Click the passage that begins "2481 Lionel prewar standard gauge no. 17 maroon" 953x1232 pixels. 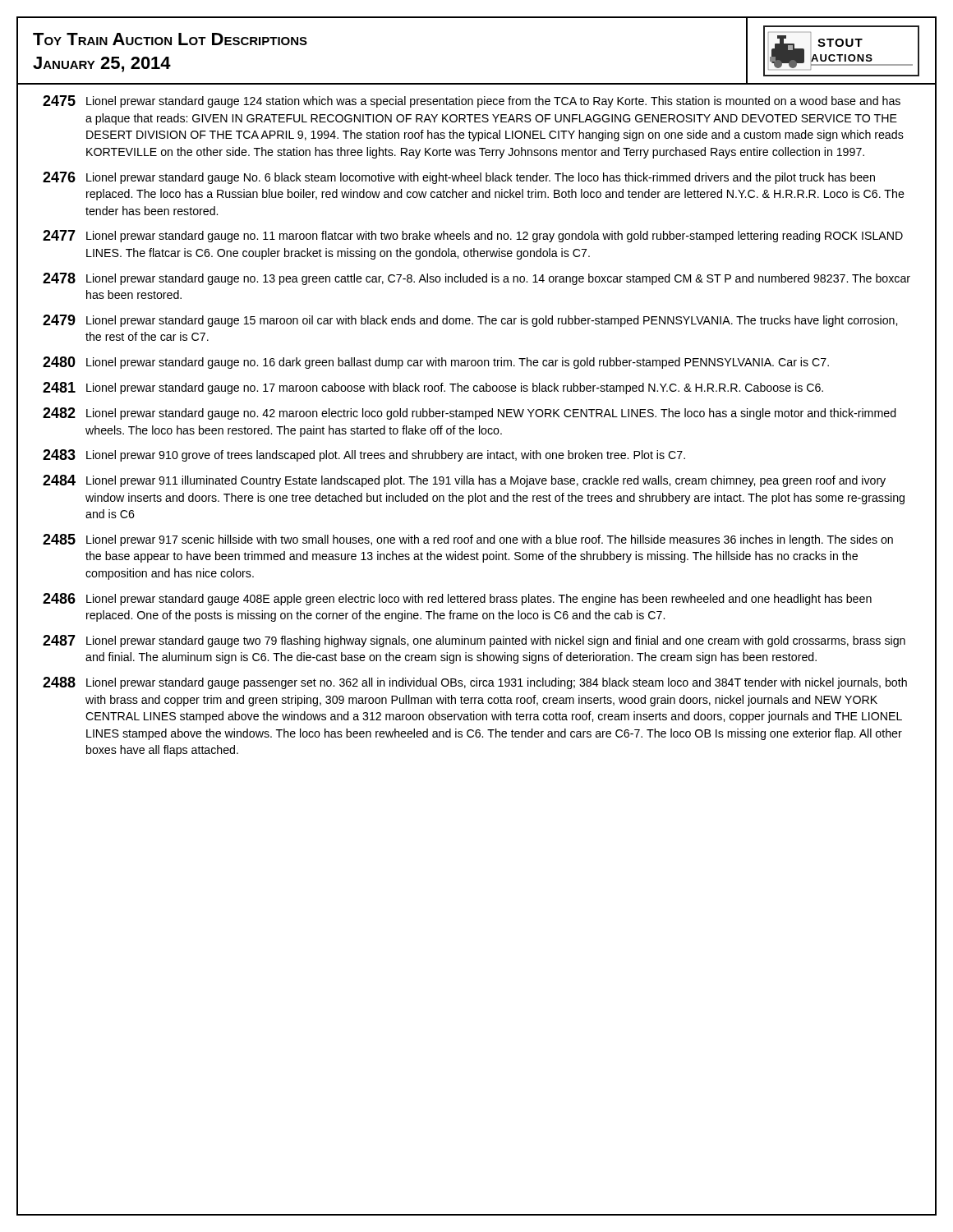click(x=476, y=388)
